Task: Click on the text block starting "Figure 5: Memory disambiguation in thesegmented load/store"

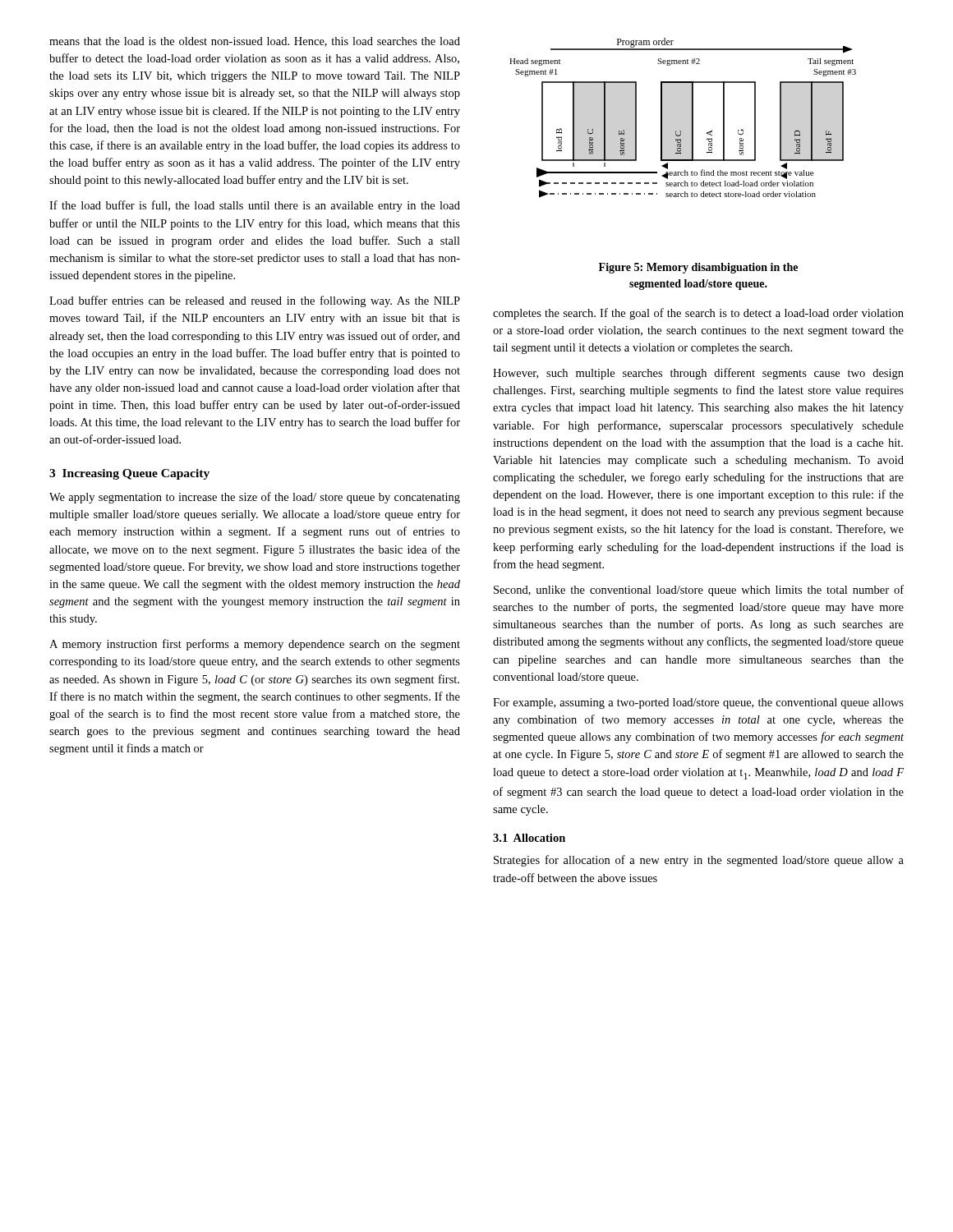Action: click(x=698, y=276)
